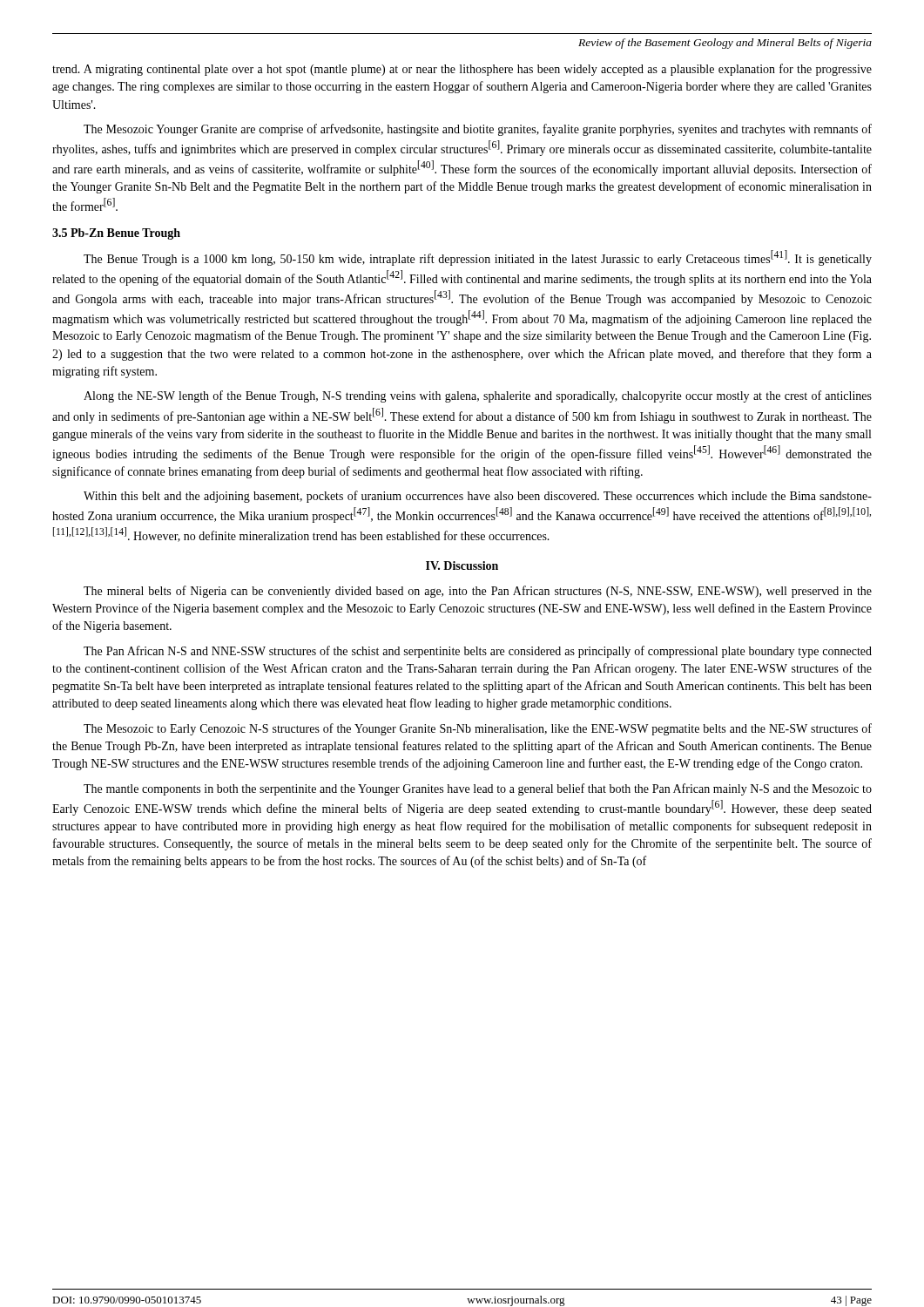Image resolution: width=924 pixels, height=1307 pixels.
Task: Navigate to the passage starting "IV. Discussion"
Action: [x=462, y=567]
